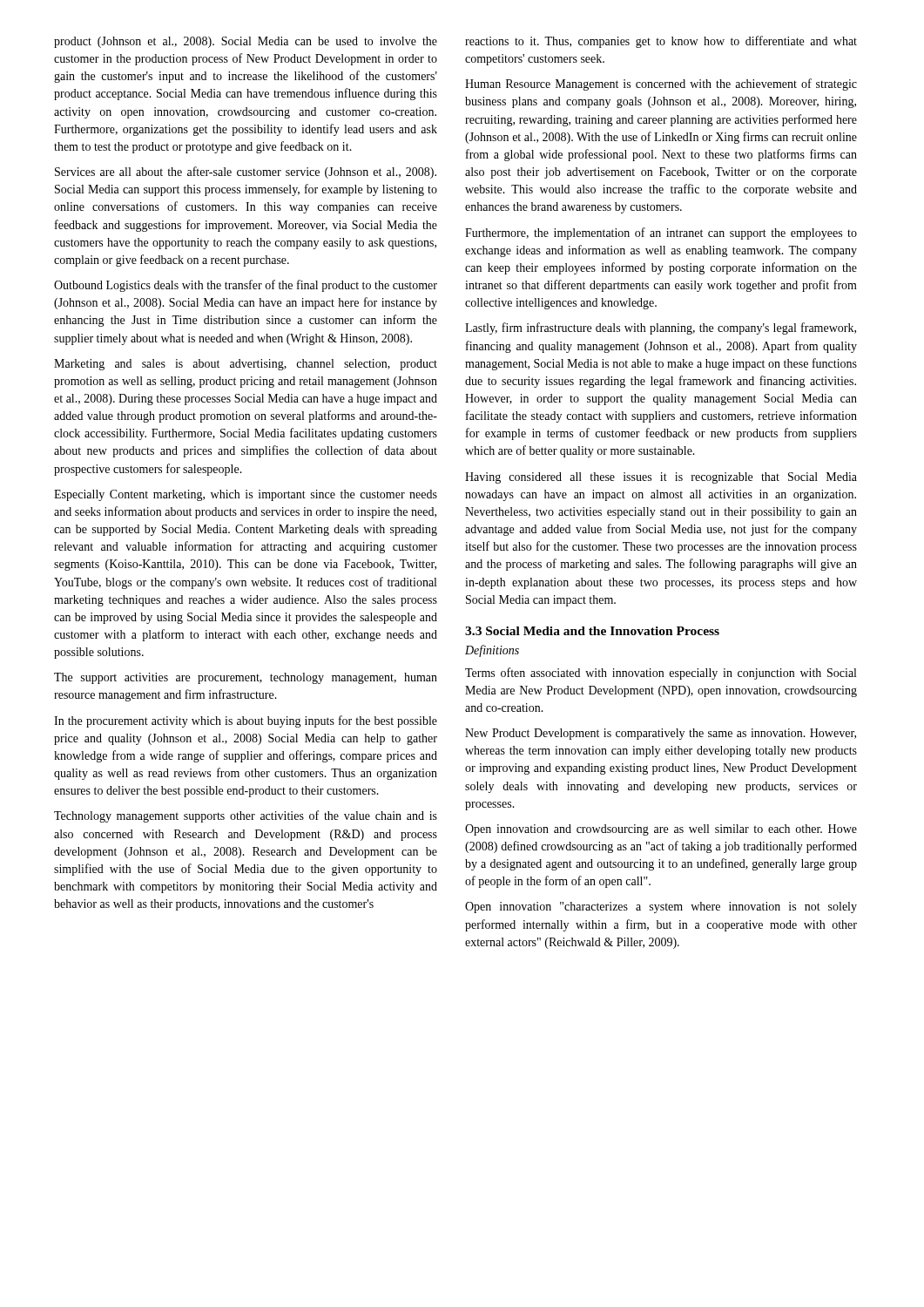Select the passage starting "Terms often associated with innovation especially in"
Image resolution: width=924 pixels, height=1307 pixels.
661,690
